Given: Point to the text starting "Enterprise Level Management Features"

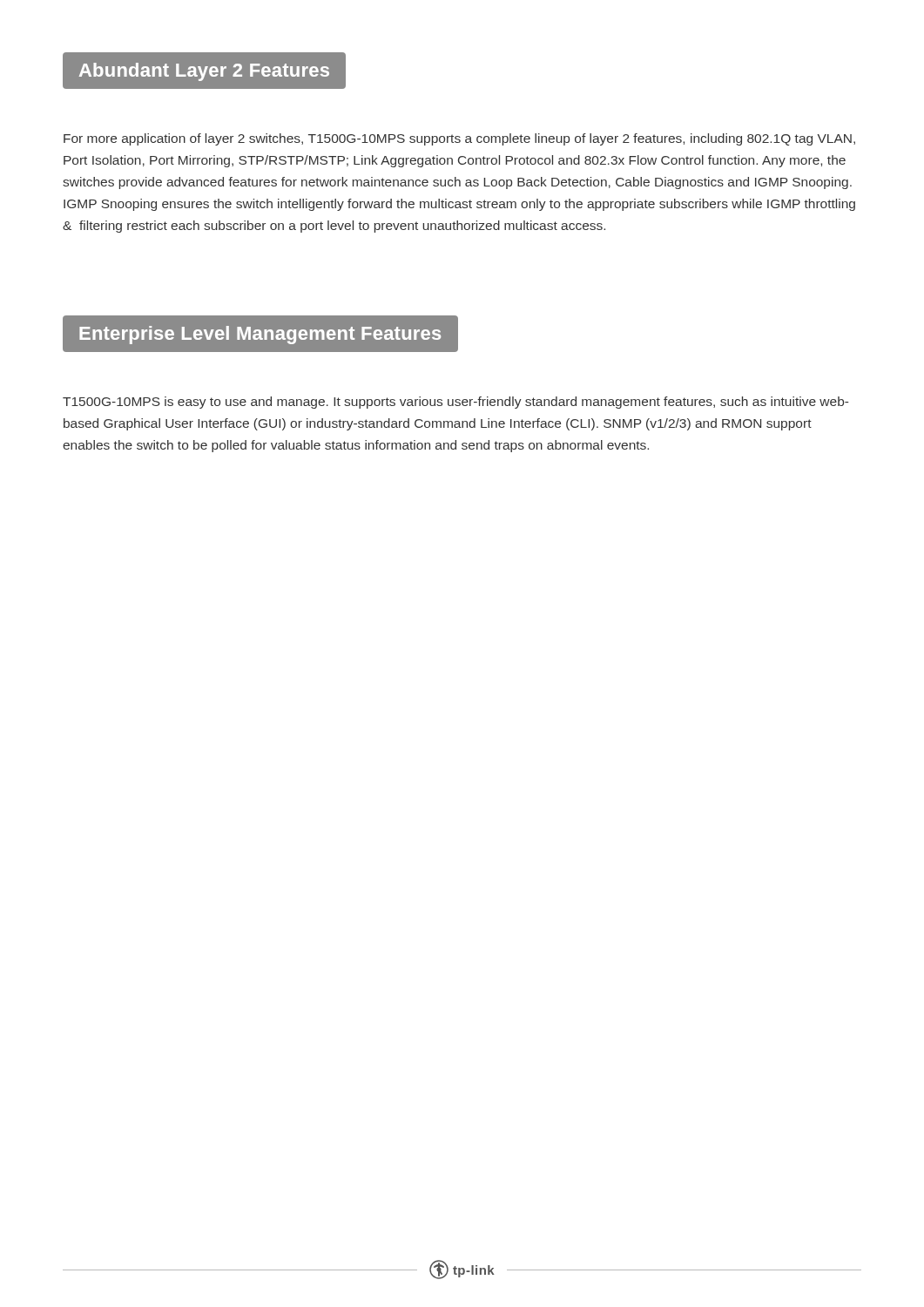Looking at the screenshot, I should pos(260,333).
